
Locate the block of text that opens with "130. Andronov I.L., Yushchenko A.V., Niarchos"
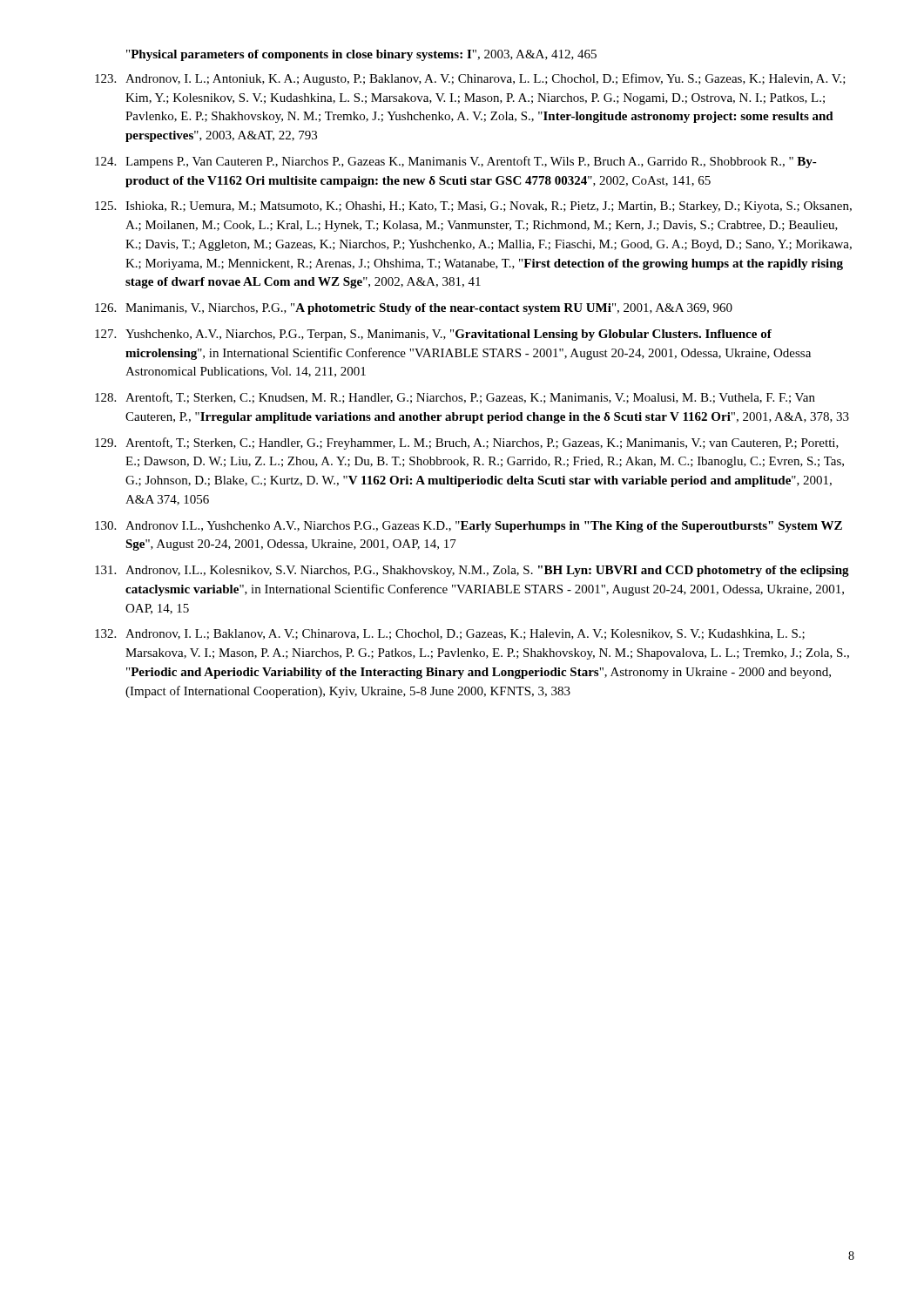point(474,535)
